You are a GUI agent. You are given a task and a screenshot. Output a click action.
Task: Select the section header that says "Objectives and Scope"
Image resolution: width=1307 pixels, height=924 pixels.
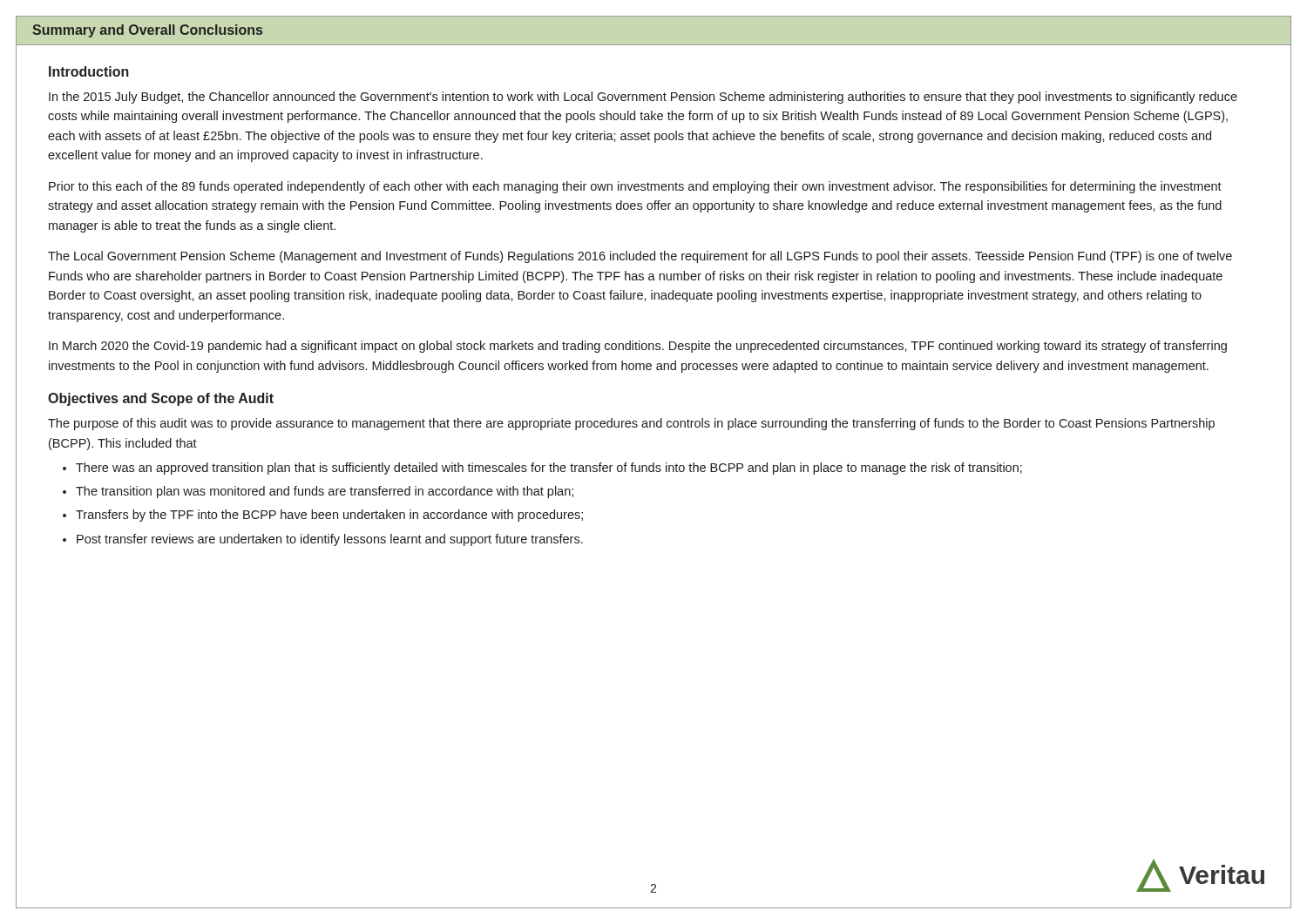161,399
